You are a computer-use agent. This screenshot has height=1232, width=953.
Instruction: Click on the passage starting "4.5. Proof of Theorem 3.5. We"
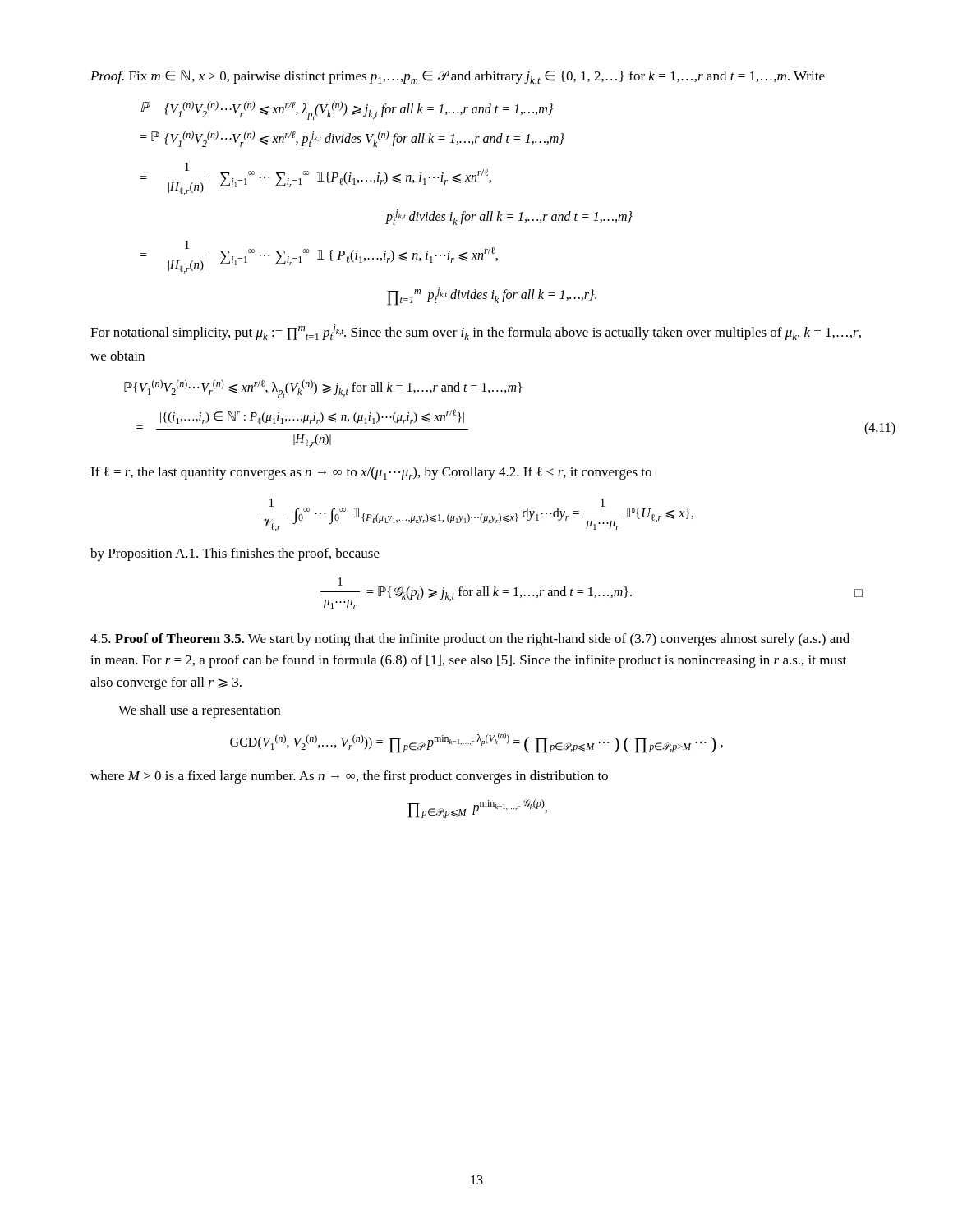point(470,660)
